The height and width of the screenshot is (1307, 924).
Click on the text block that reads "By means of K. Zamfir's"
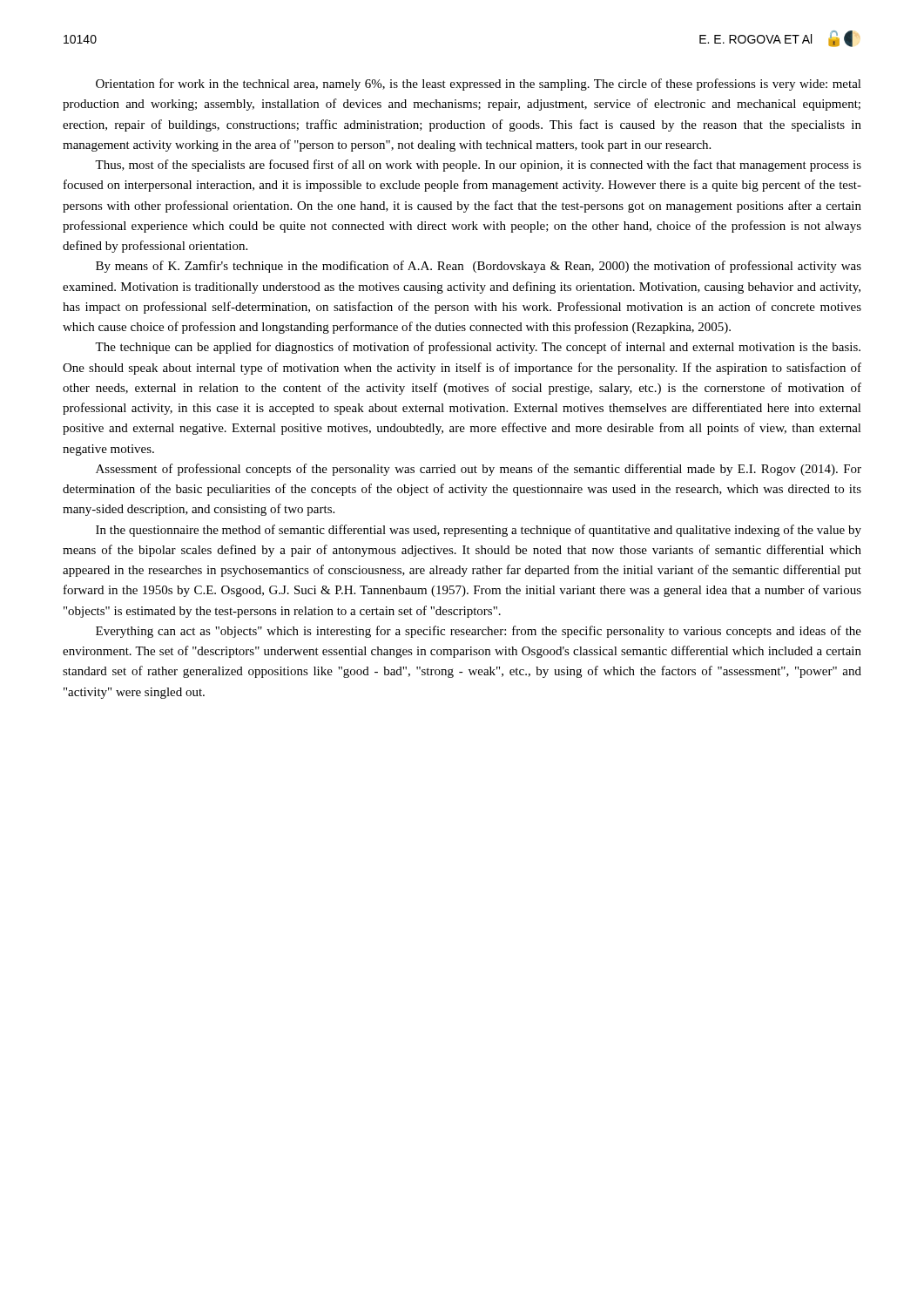pyautogui.click(x=462, y=297)
